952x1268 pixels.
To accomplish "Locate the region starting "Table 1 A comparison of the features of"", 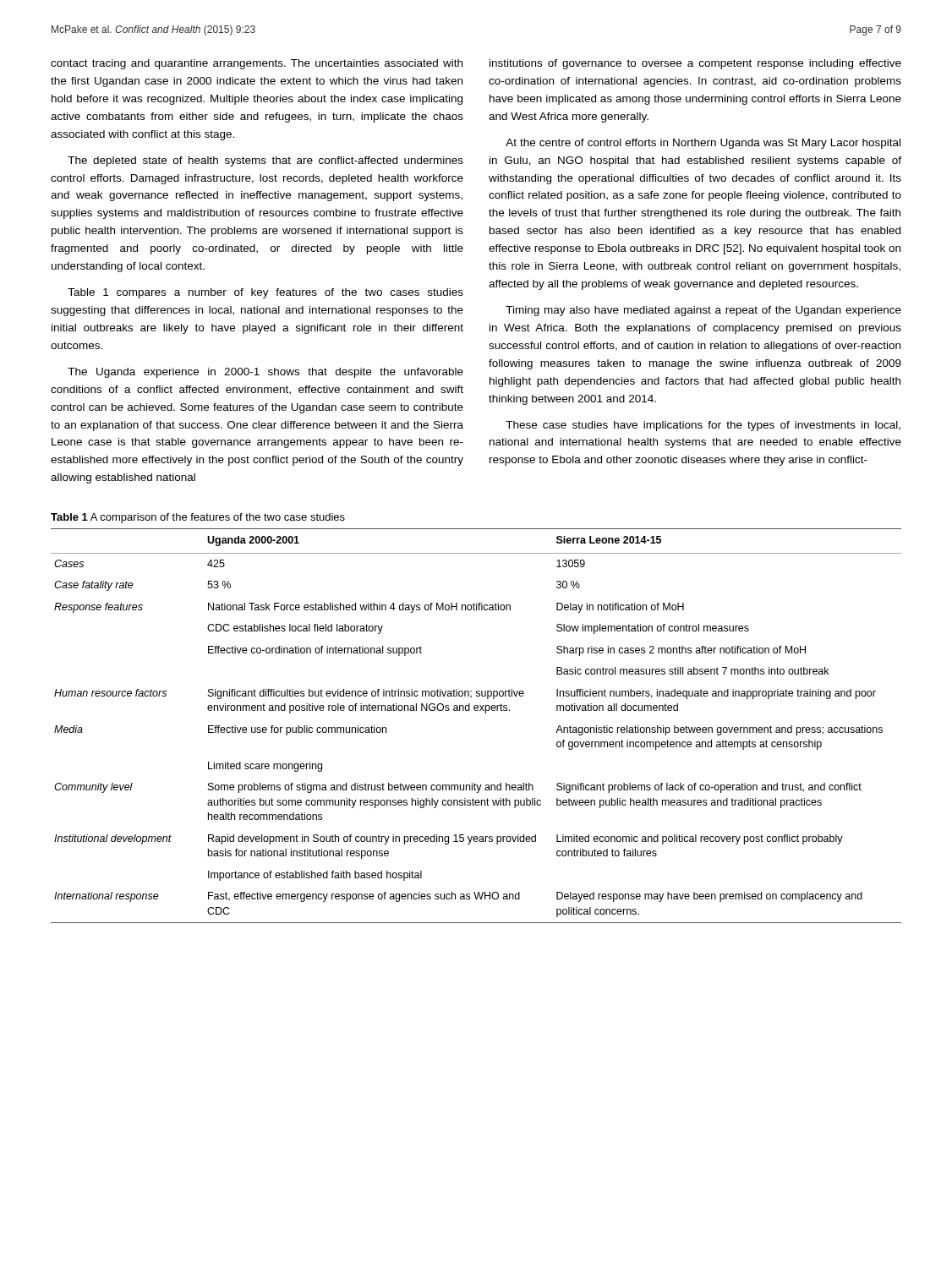I will pyautogui.click(x=198, y=517).
